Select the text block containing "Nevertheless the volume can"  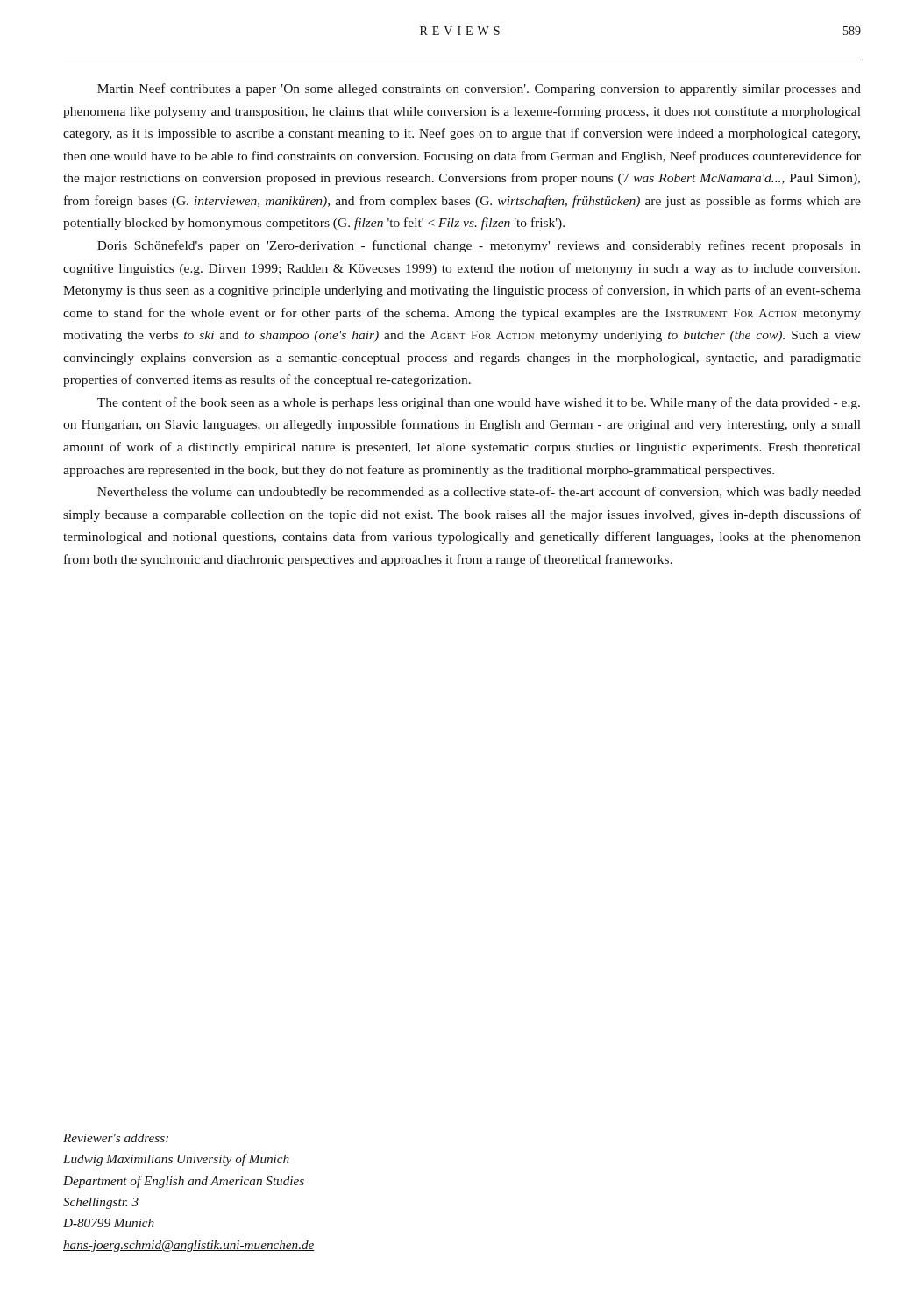[x=462, y=525]
